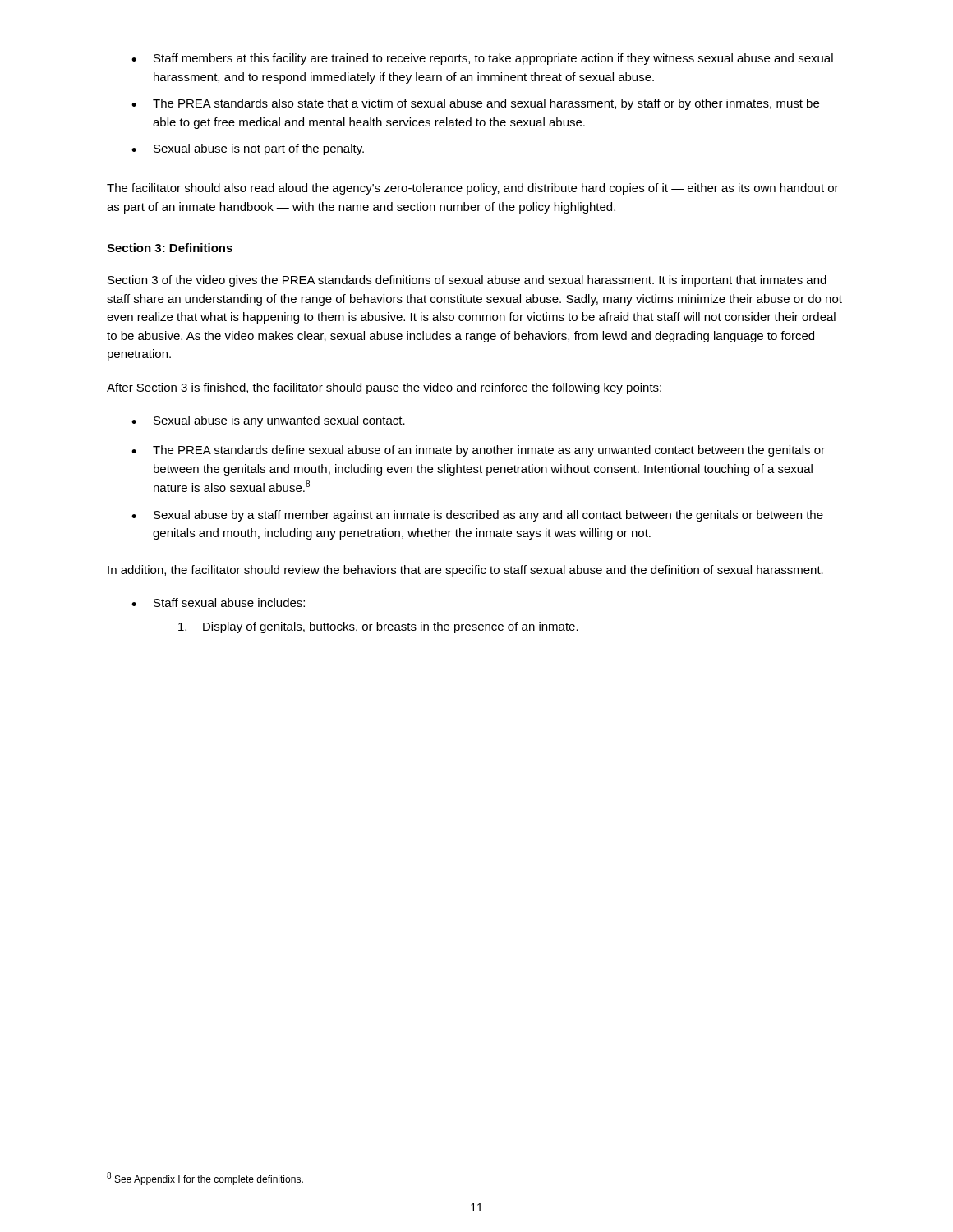This screenshot has width=953, height=1232.
Task: Click the passage that begins "• Staff members at this"
Action: tap(489, 68)
